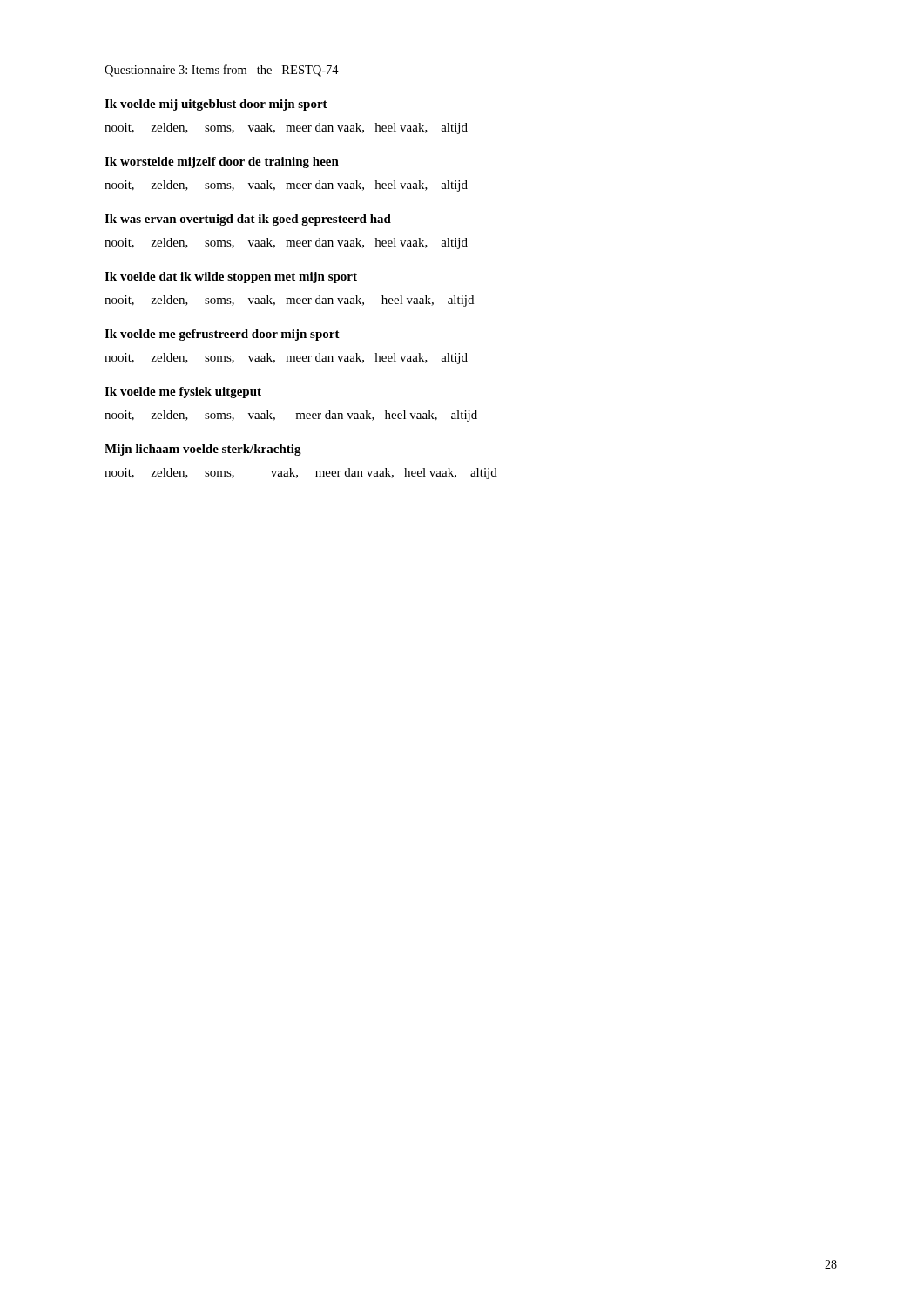
Task: Select the section header containing "Ik was ervan"
Action: 248,219
